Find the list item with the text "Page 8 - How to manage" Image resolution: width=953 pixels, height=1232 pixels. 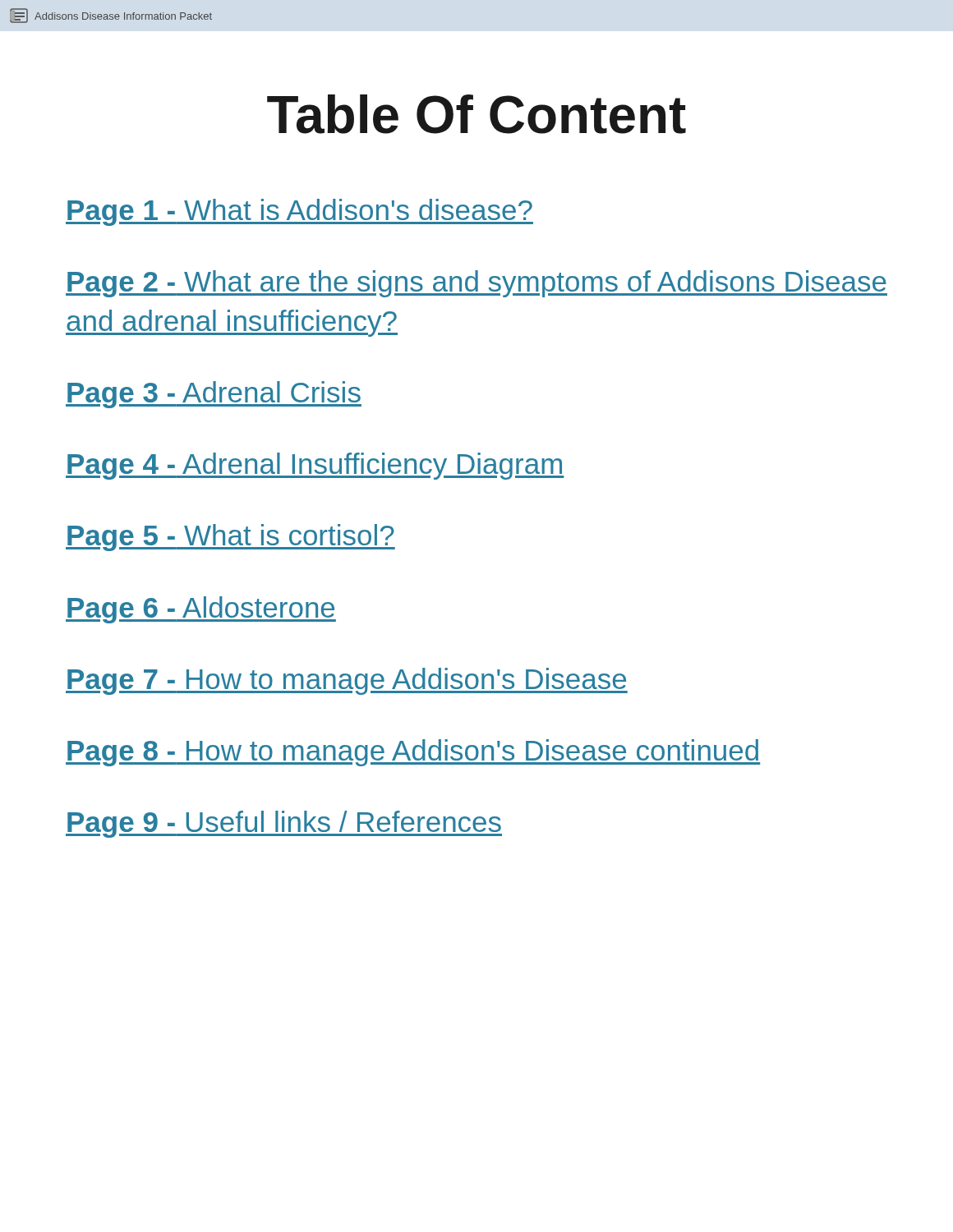pyautogui.click(x=413, y=750)
